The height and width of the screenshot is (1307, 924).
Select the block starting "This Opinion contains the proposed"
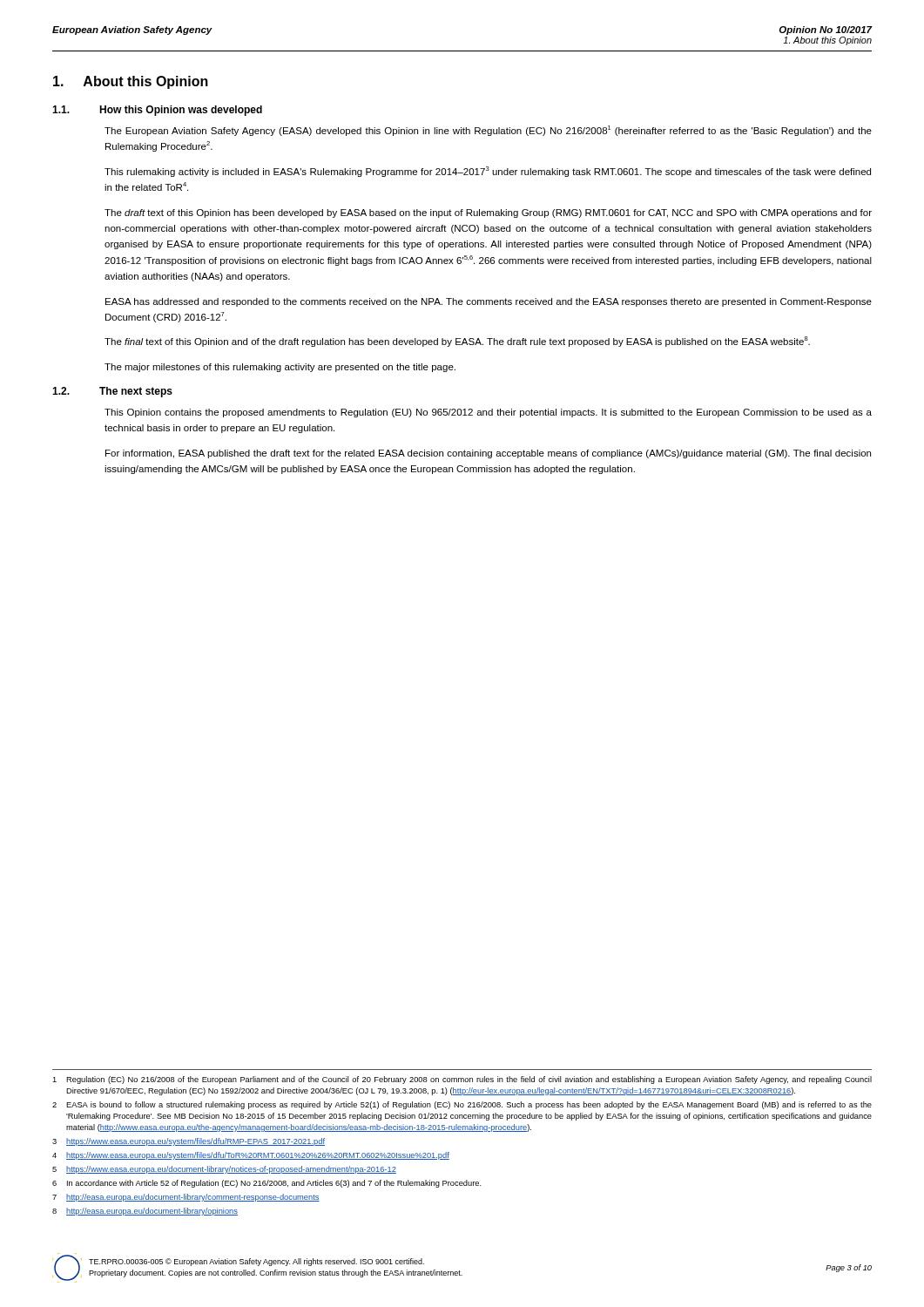488,420
